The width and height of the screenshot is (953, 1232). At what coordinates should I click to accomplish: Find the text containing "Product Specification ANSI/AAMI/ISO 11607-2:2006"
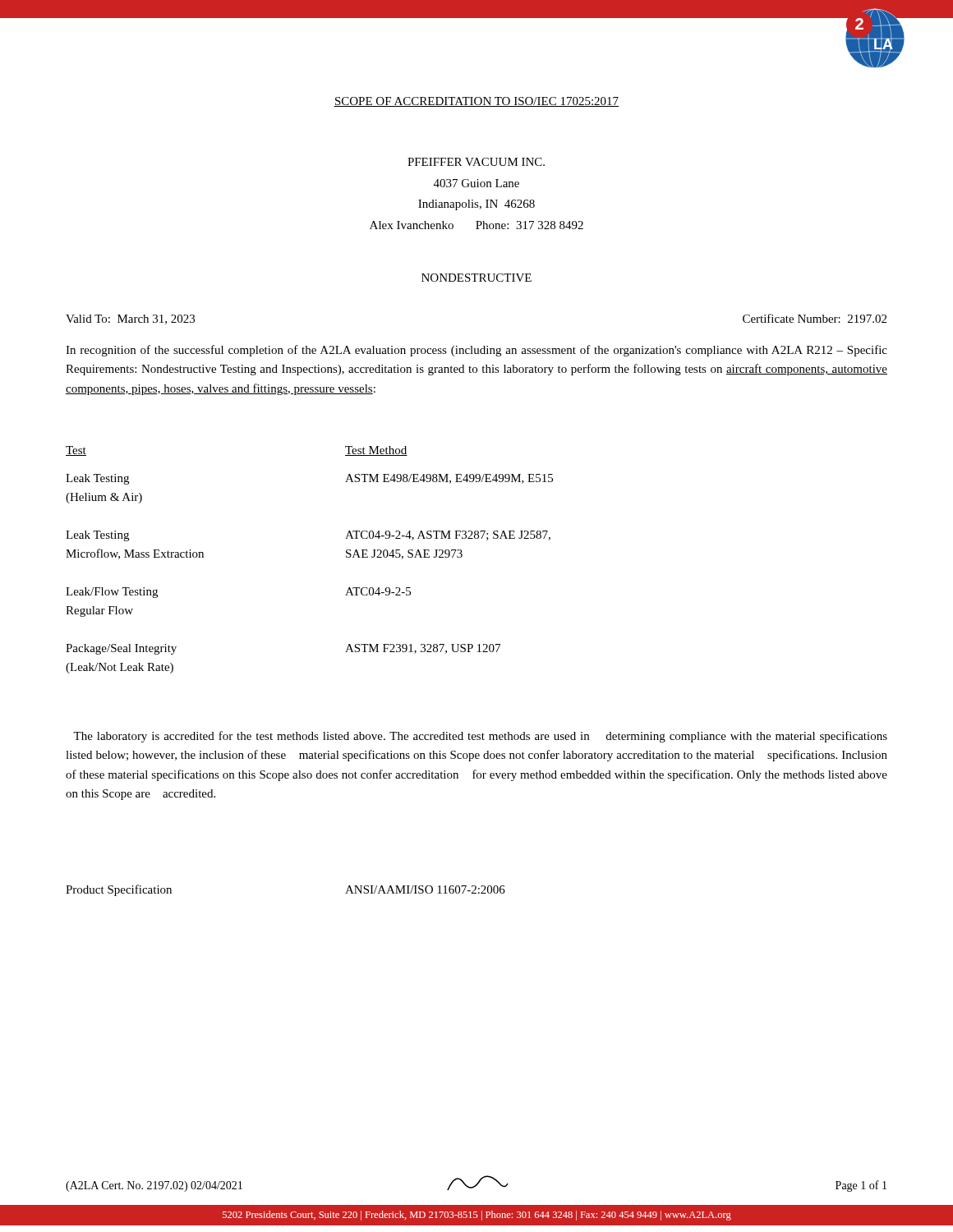(476, 890)
